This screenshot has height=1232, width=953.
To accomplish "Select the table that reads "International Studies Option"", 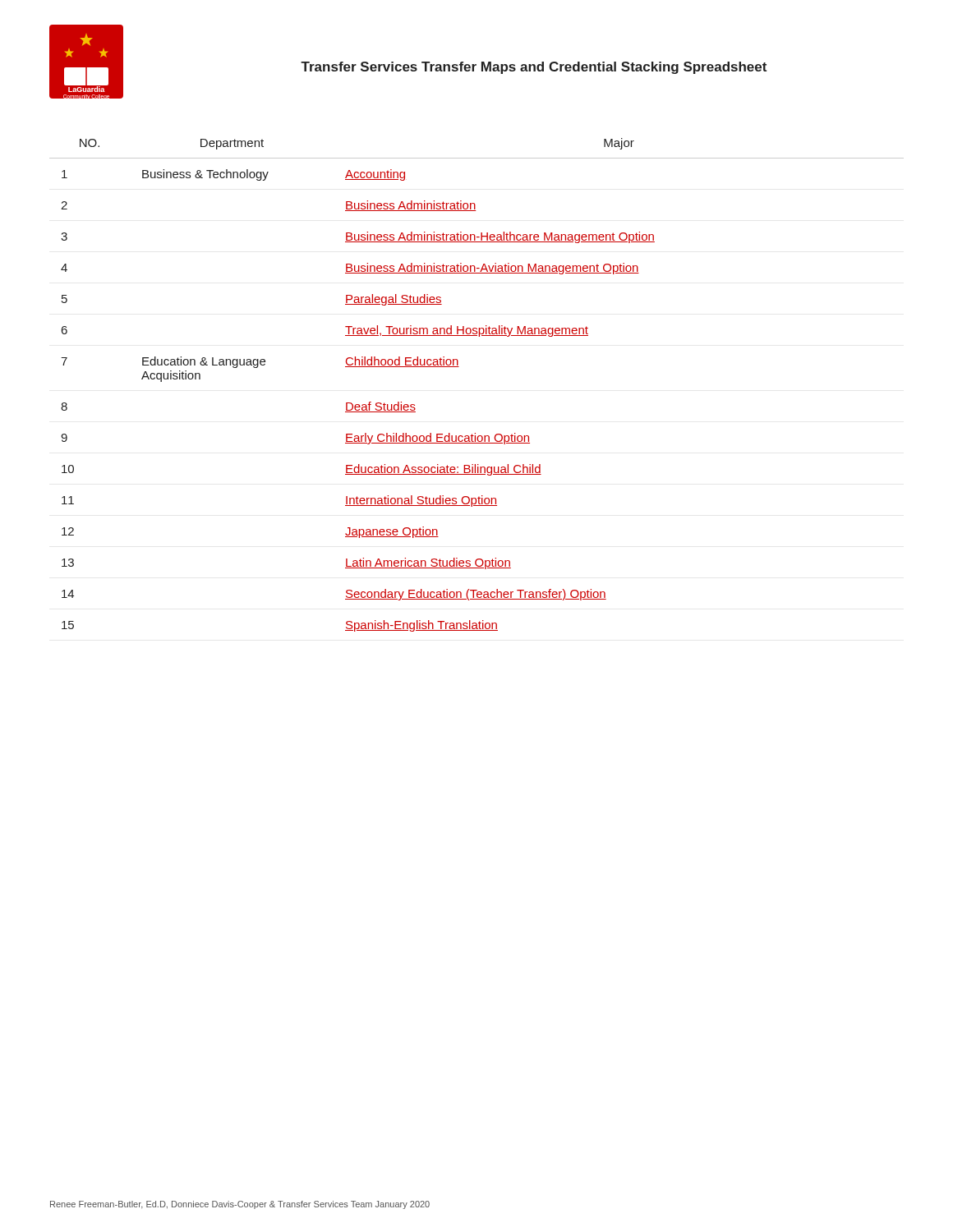I will pos(476,384).
